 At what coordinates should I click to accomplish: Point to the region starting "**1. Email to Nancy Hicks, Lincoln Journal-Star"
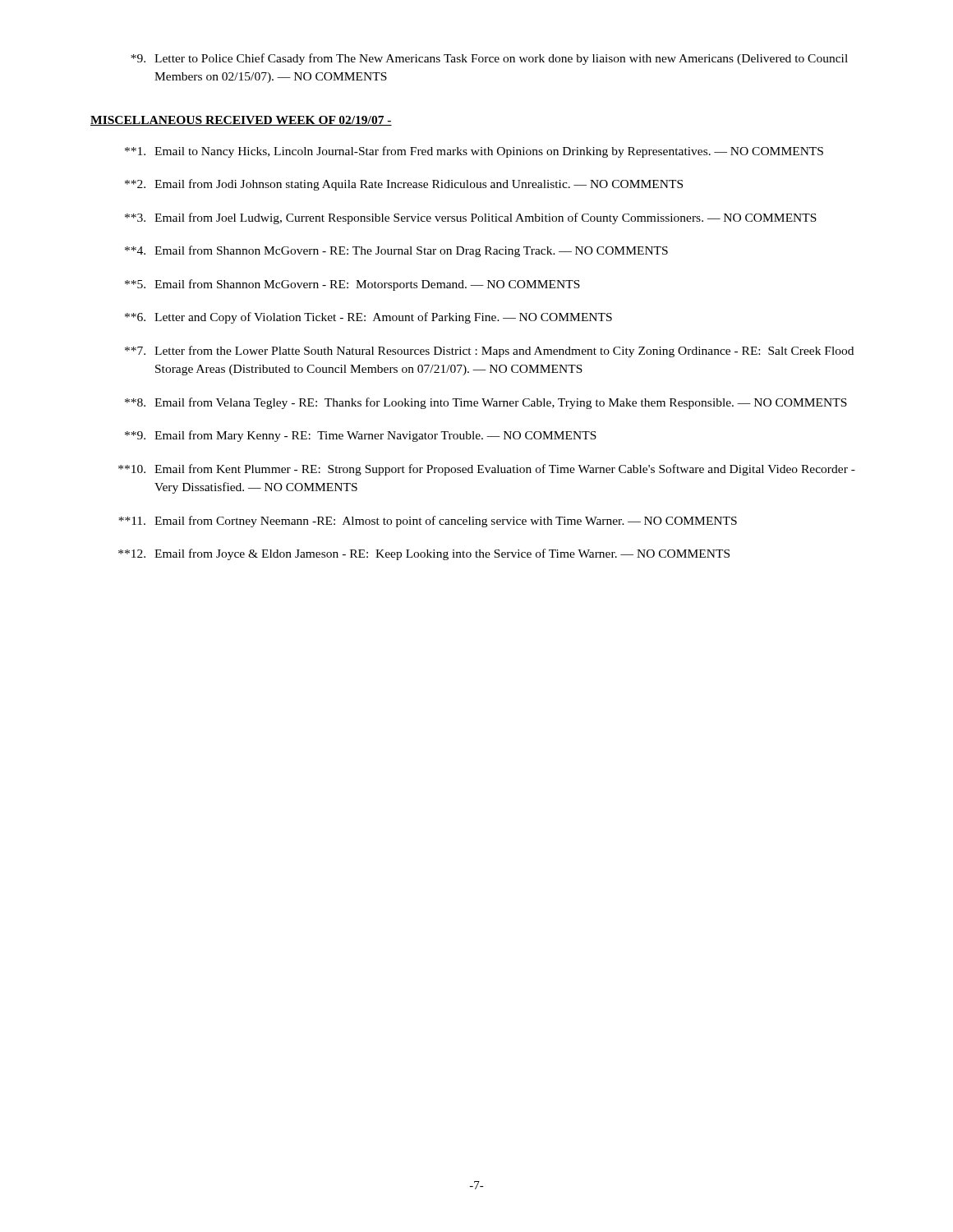[x=476, y=151]
